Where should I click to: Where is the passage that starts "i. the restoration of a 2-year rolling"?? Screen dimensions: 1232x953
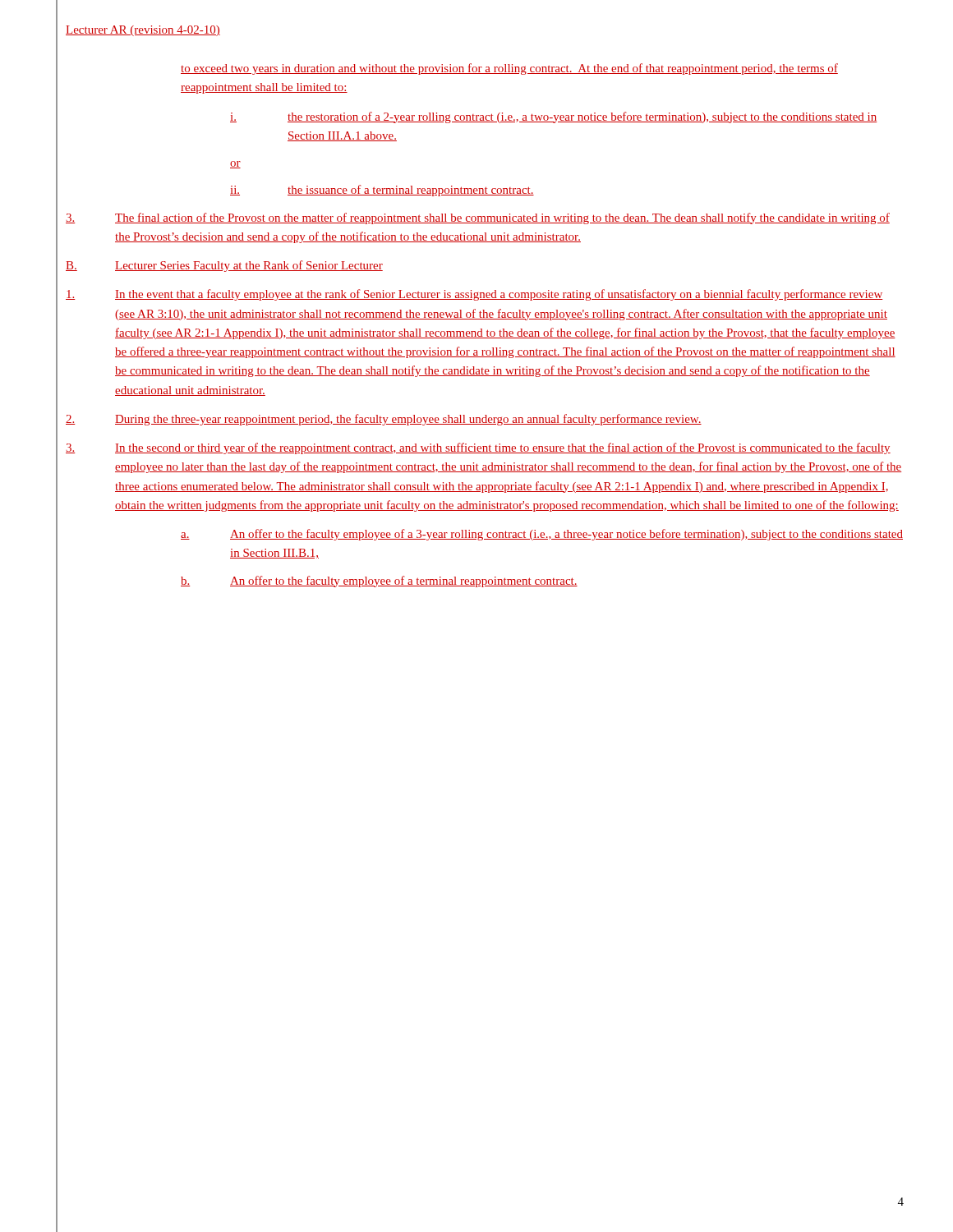pos(567,126)
